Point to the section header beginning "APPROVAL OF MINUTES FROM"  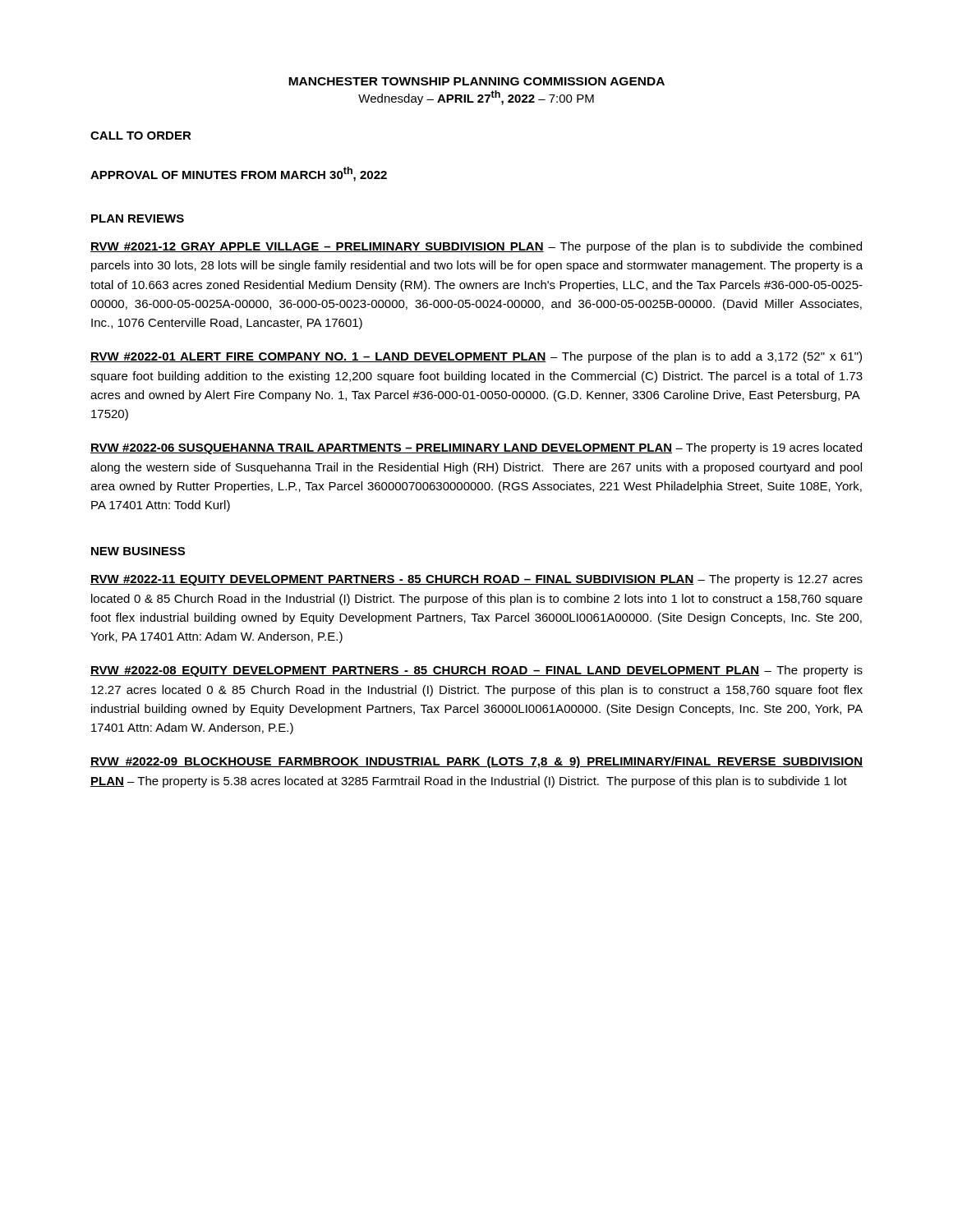(239, 173)
